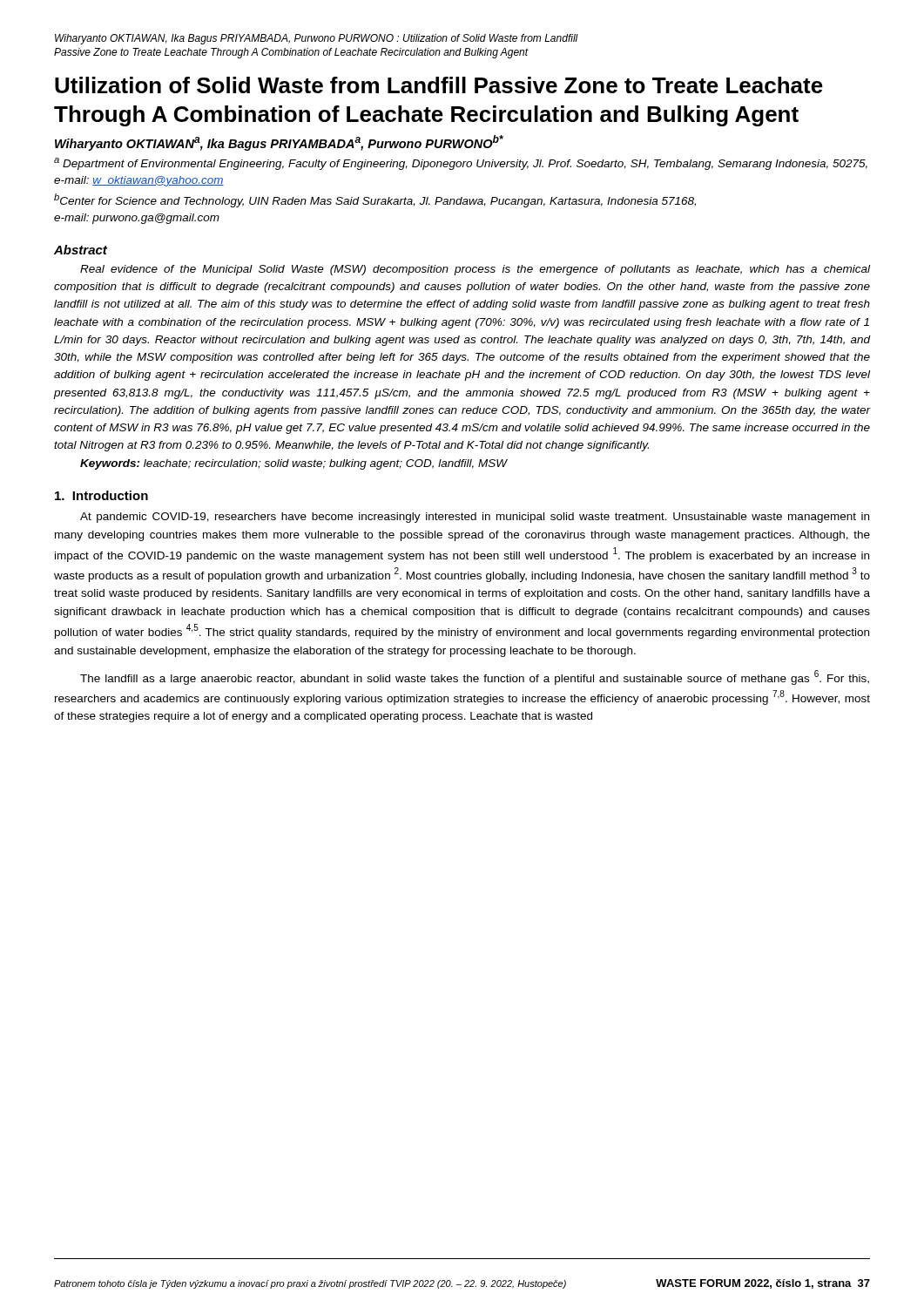
Task: Locate the text block containing "Keywords: leachate; recirculation;"
Action: [x=293, y=463]
